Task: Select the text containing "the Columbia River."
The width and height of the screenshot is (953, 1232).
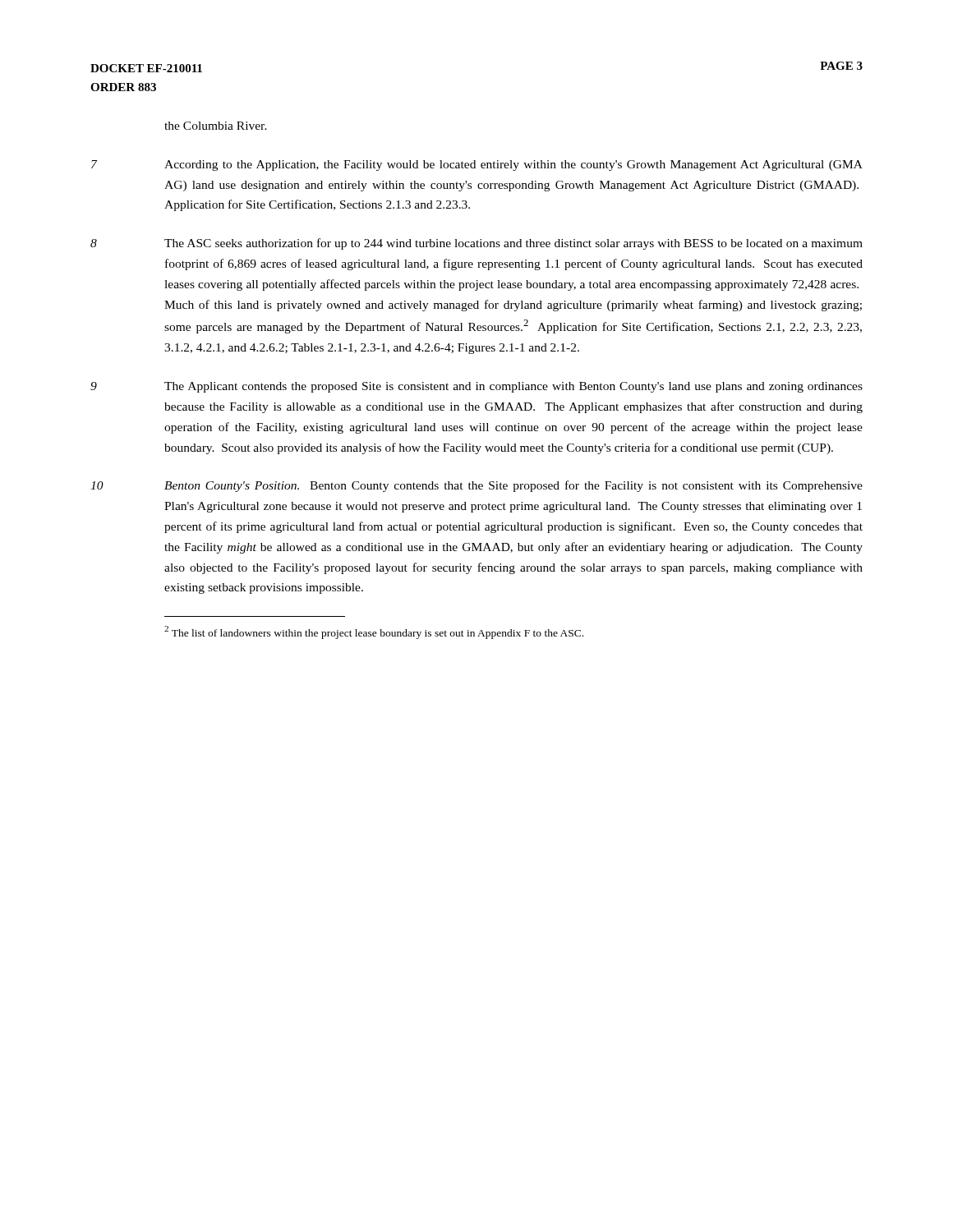Action: coord(216,125)
